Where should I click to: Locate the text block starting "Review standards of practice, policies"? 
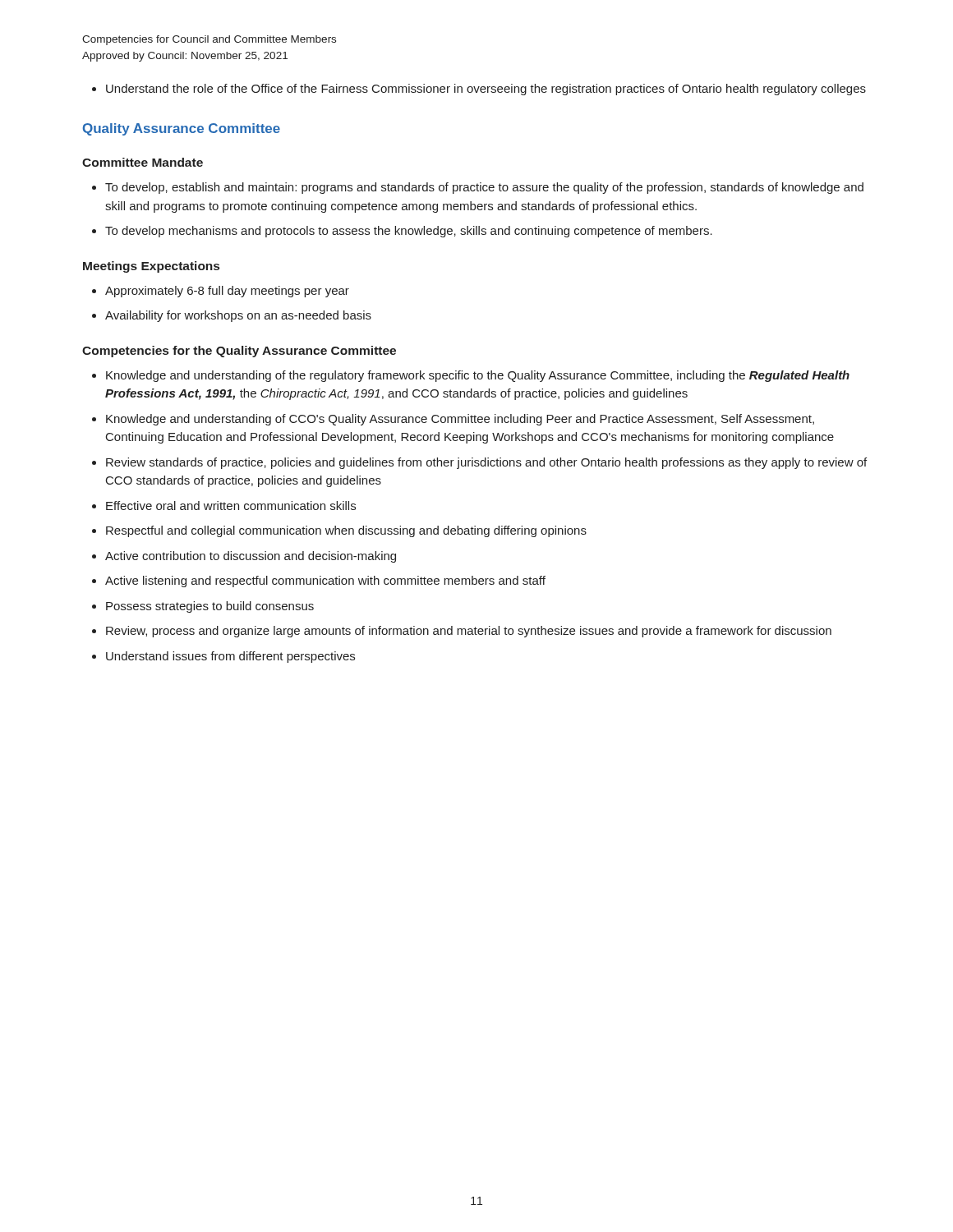pyautogui.click(x=476, y=471)
